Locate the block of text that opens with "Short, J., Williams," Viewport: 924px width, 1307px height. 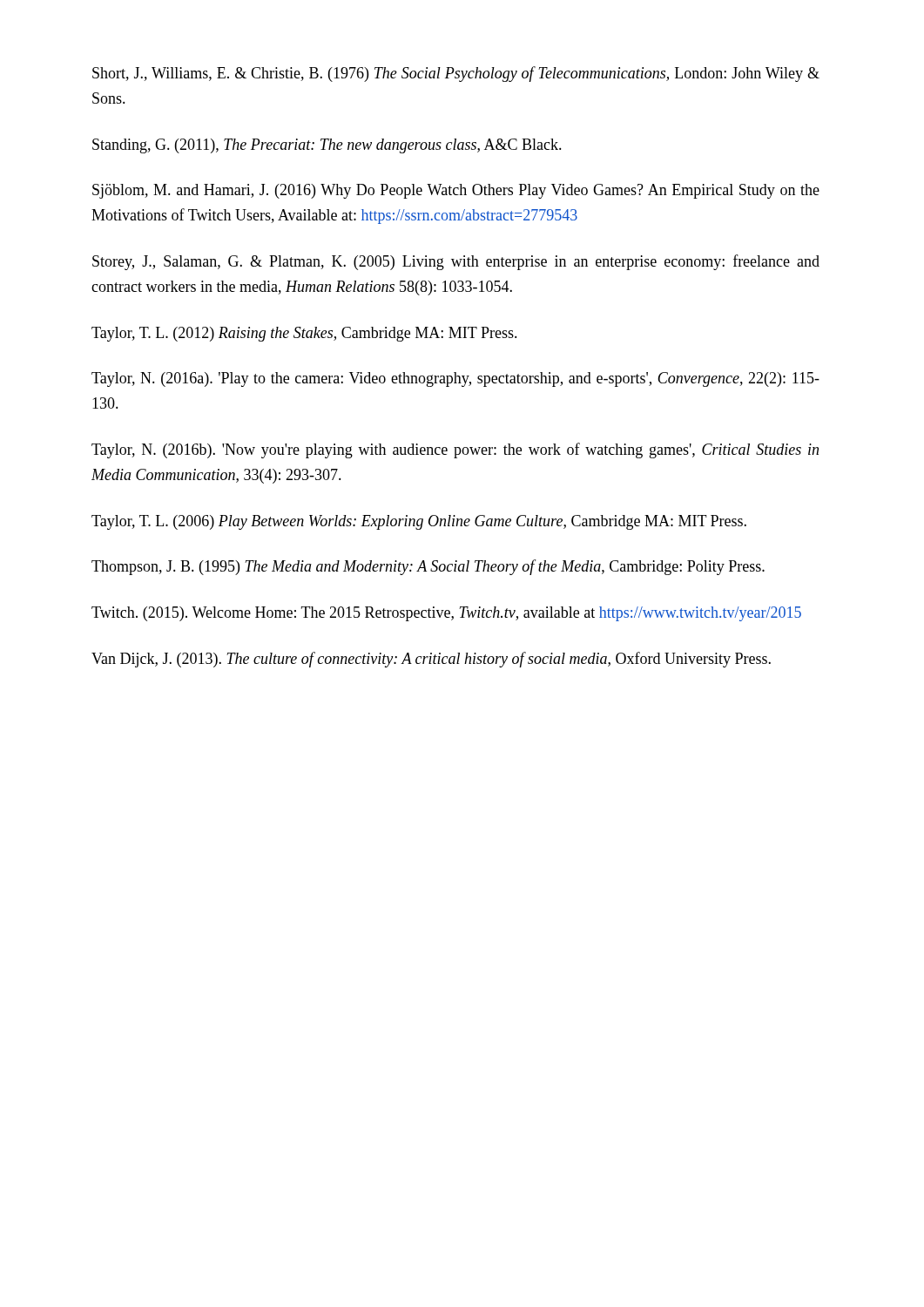pyautogui.click(x=455, y=86)
